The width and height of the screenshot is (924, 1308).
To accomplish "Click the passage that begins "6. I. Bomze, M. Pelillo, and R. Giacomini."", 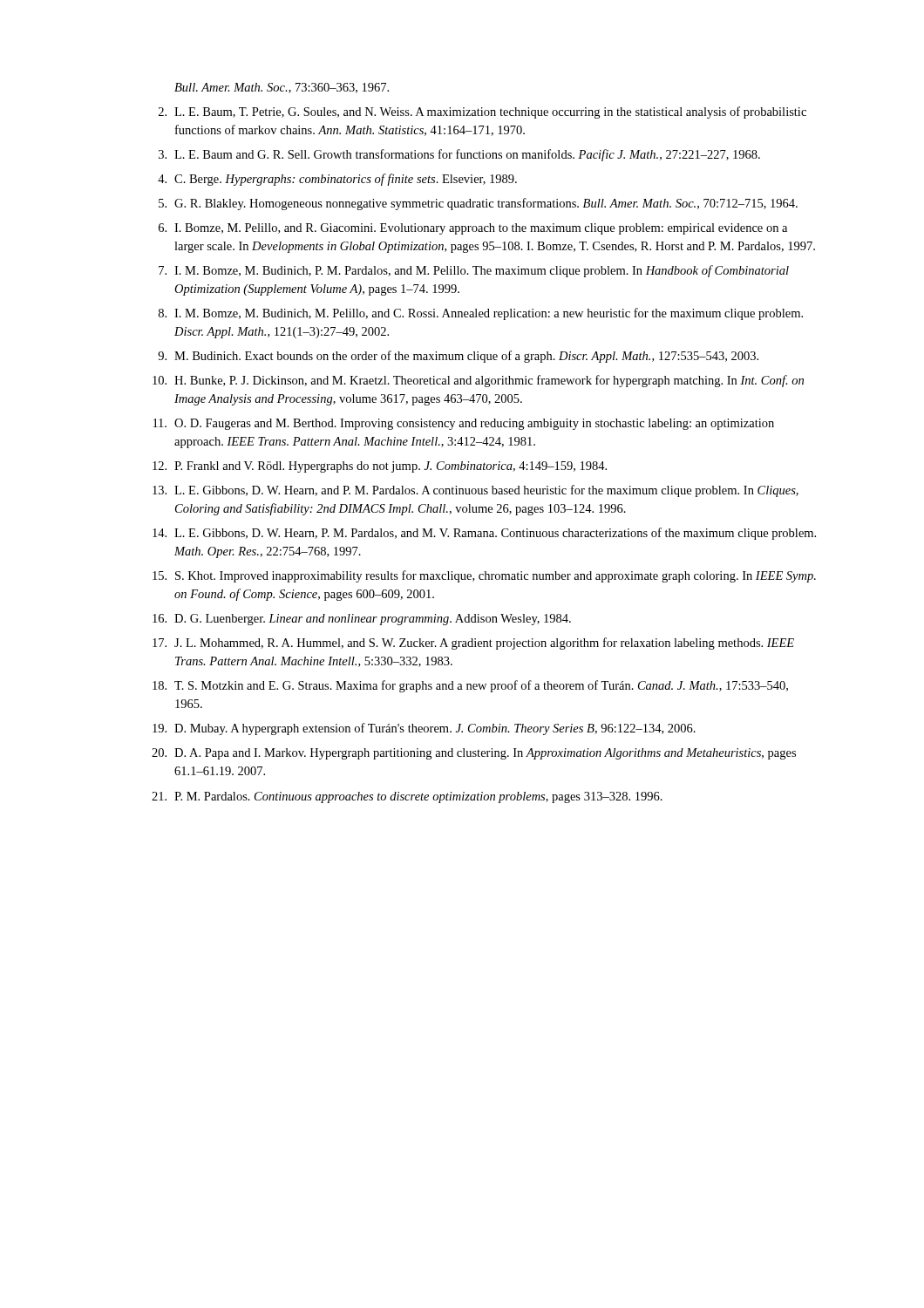I will click(479, 237).
